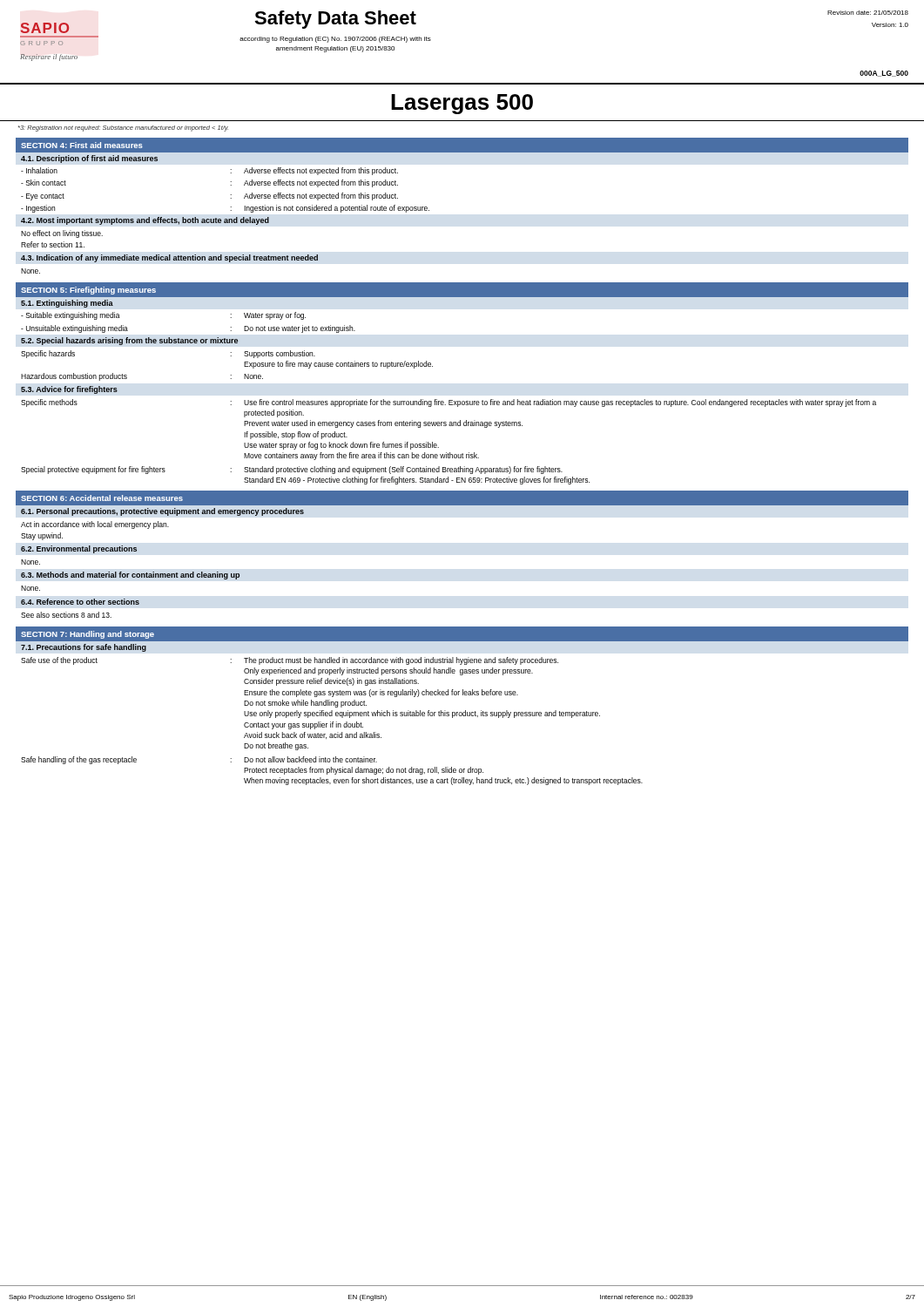Click on the title containing "Safety Data Sheet according"

click(335, 30)
